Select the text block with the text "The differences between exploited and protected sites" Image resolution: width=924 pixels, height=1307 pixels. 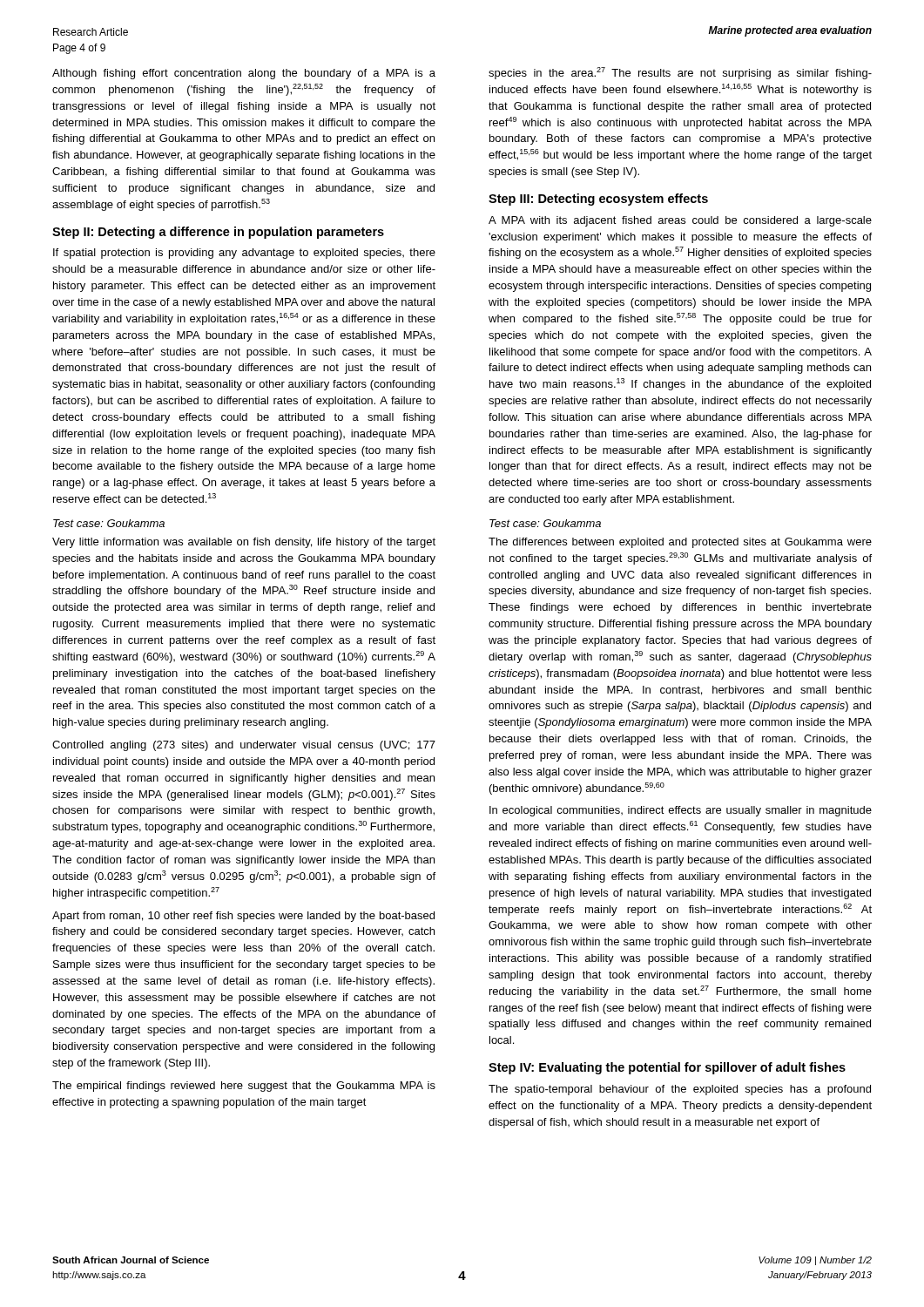tap(680, 665)
